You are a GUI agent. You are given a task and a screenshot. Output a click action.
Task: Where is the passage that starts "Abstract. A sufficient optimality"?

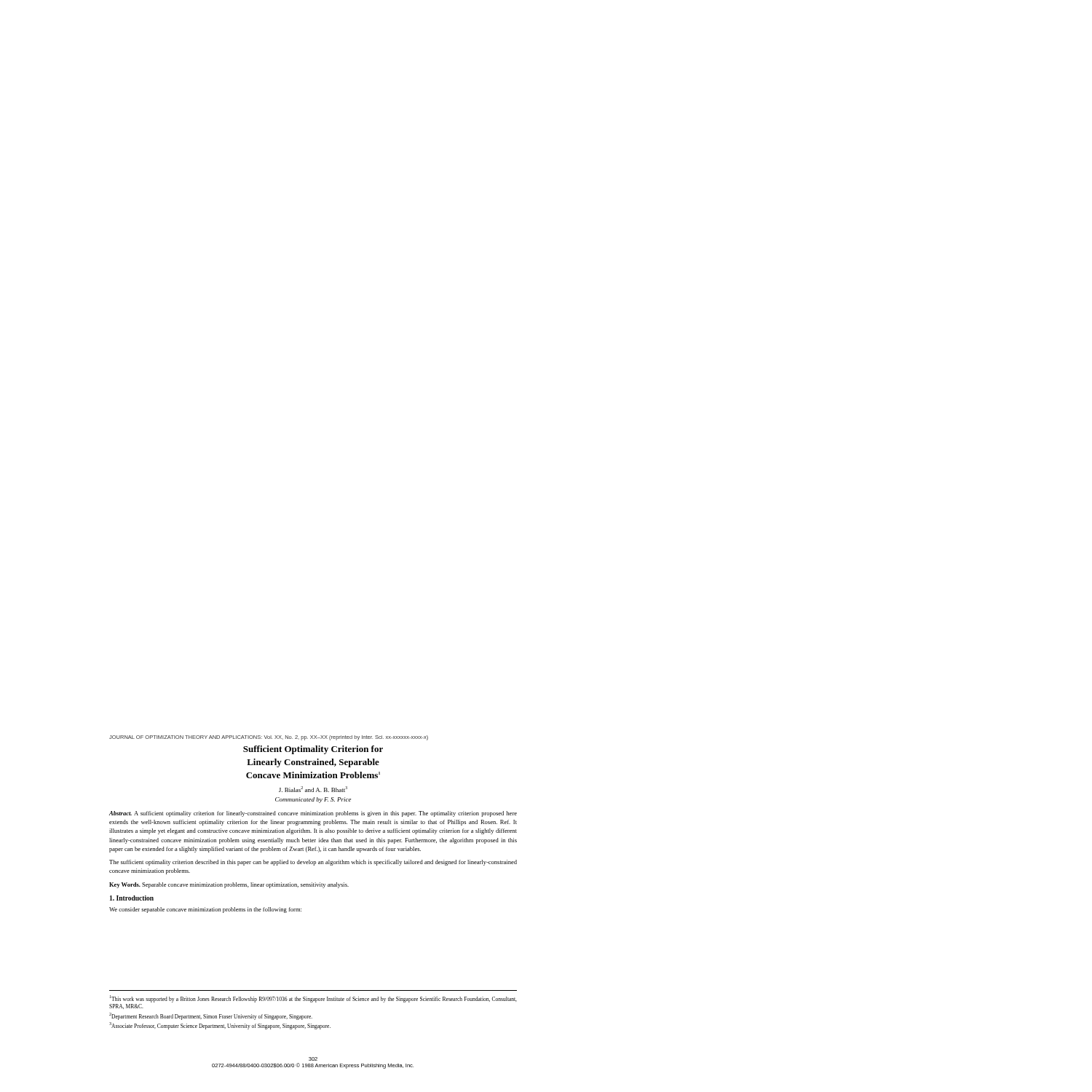(313, 831)
